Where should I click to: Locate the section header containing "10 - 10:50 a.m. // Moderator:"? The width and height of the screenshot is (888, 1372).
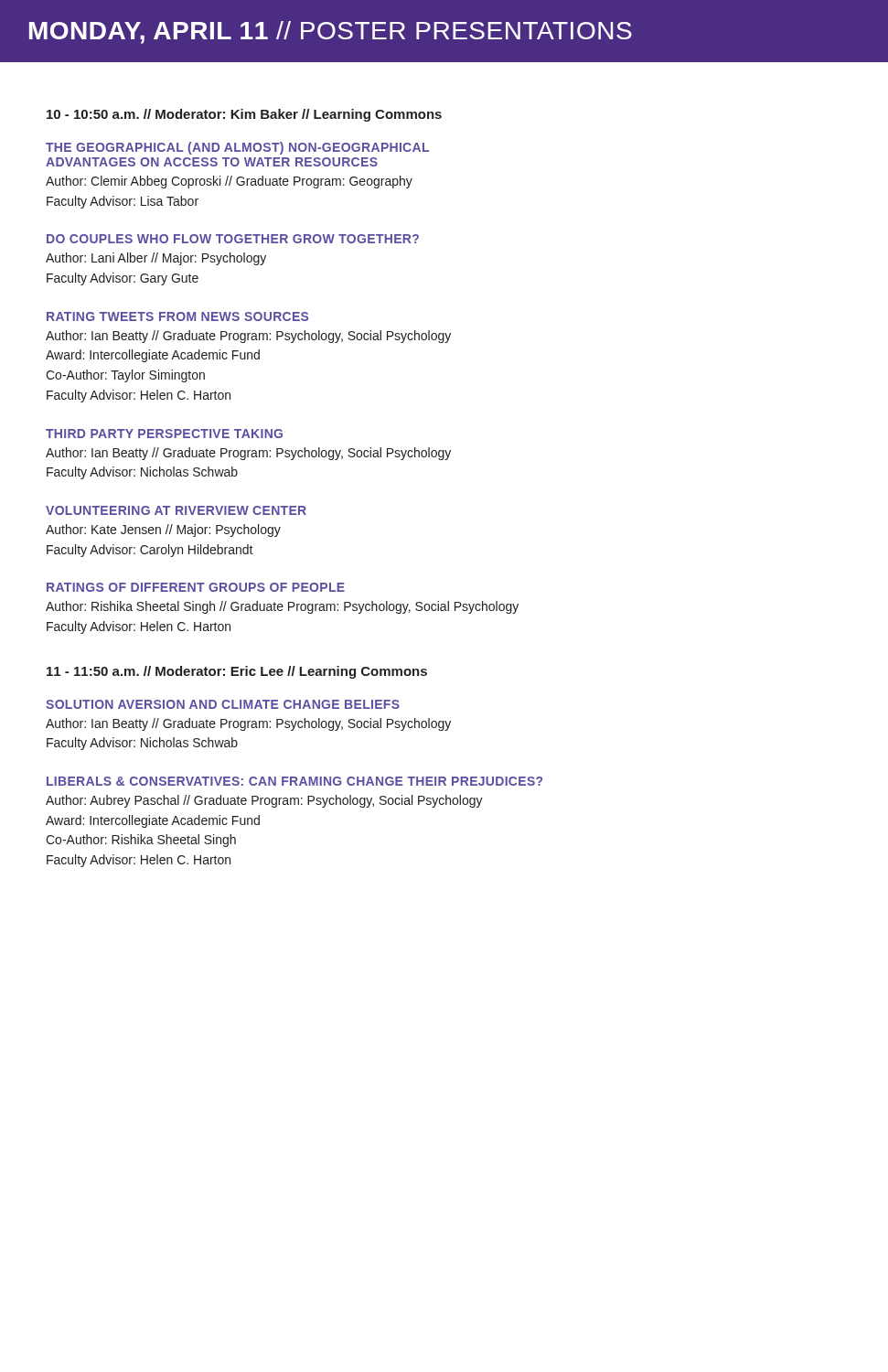[x=444, y=114]
